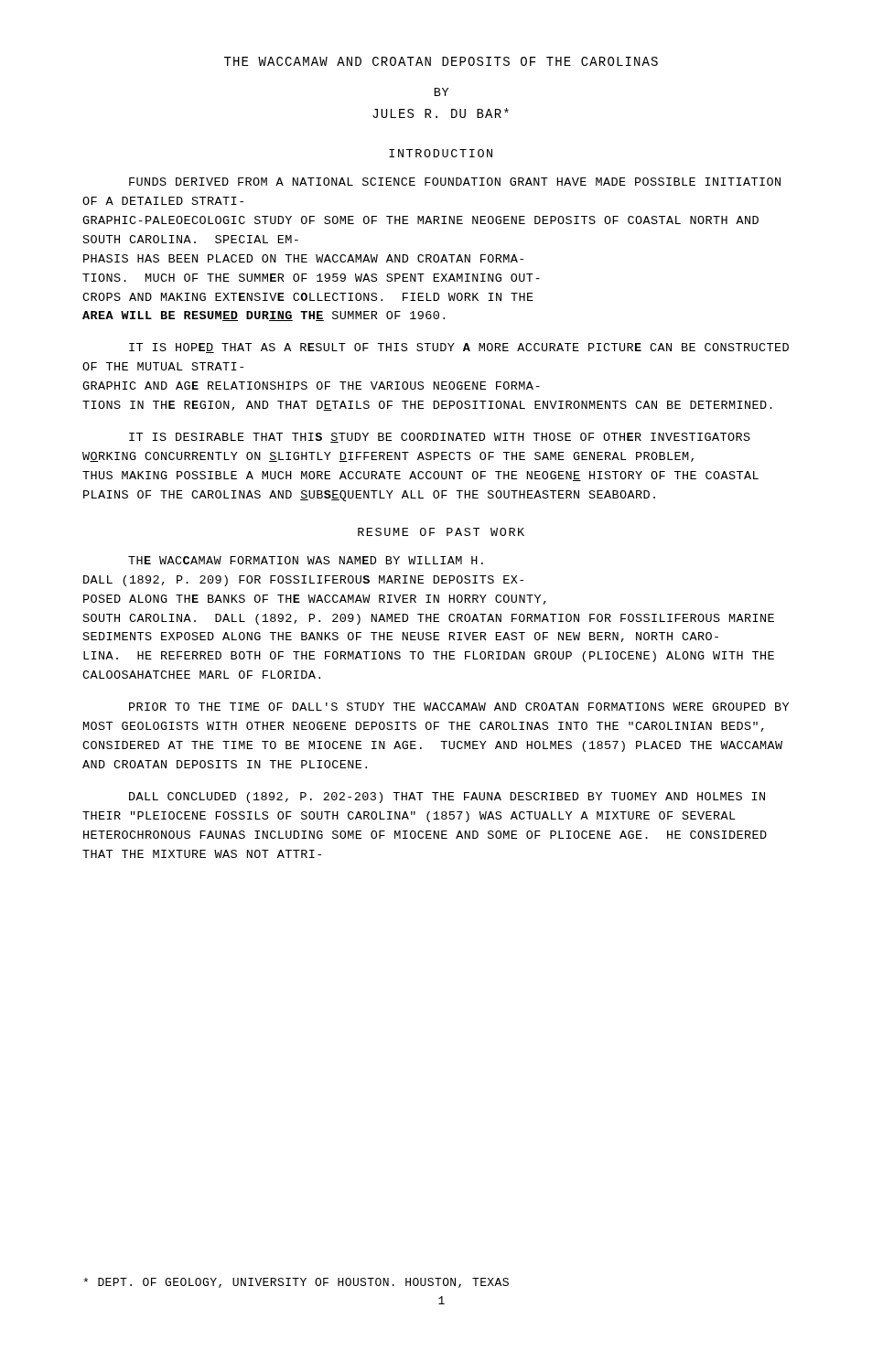Click the passage that begins "THE WACCAMAW FORMATION WAS"
Viewport: 883px width, 1372px height.
point(429,618)
